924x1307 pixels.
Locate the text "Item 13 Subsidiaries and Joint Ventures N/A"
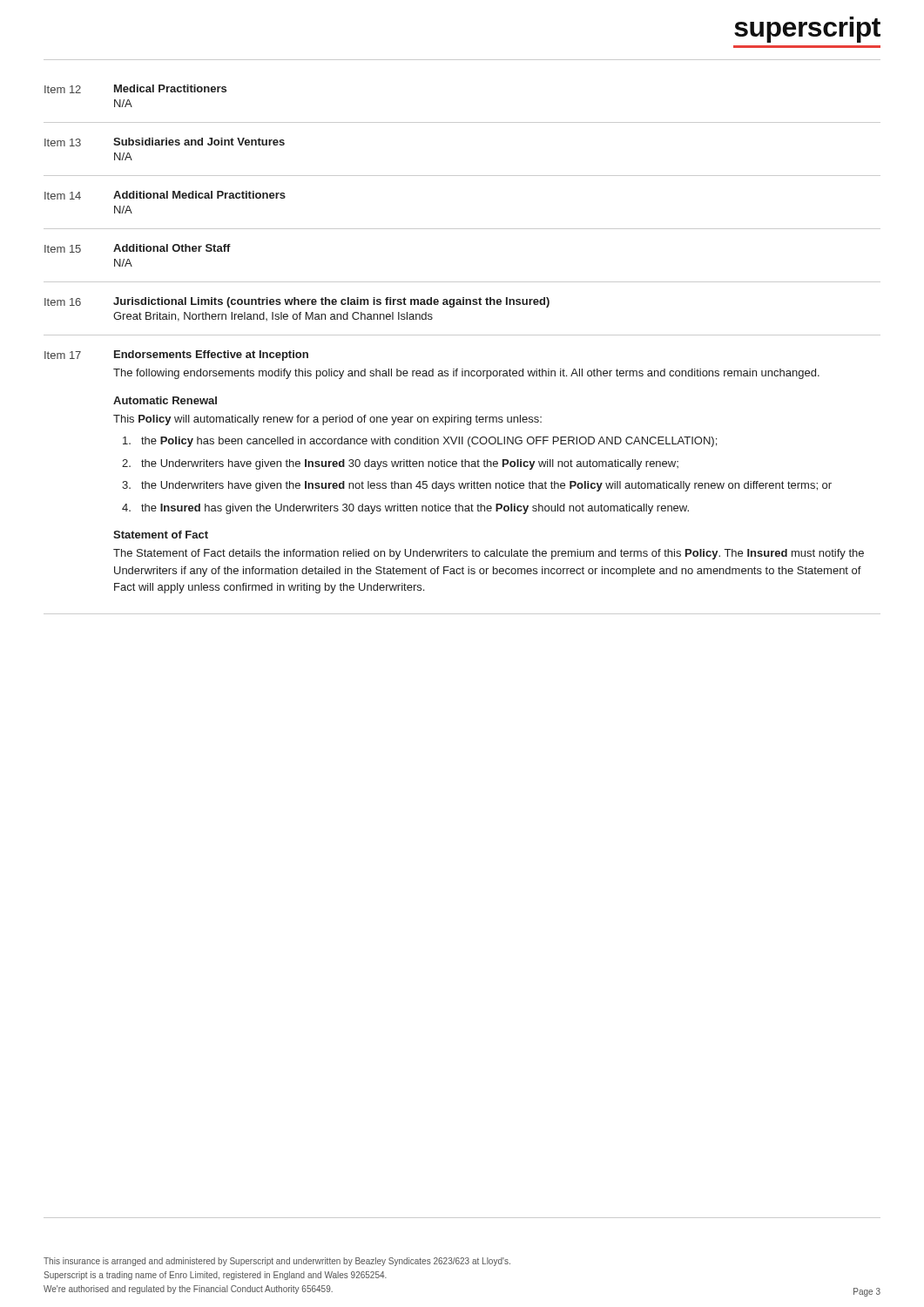click(165, 142)
